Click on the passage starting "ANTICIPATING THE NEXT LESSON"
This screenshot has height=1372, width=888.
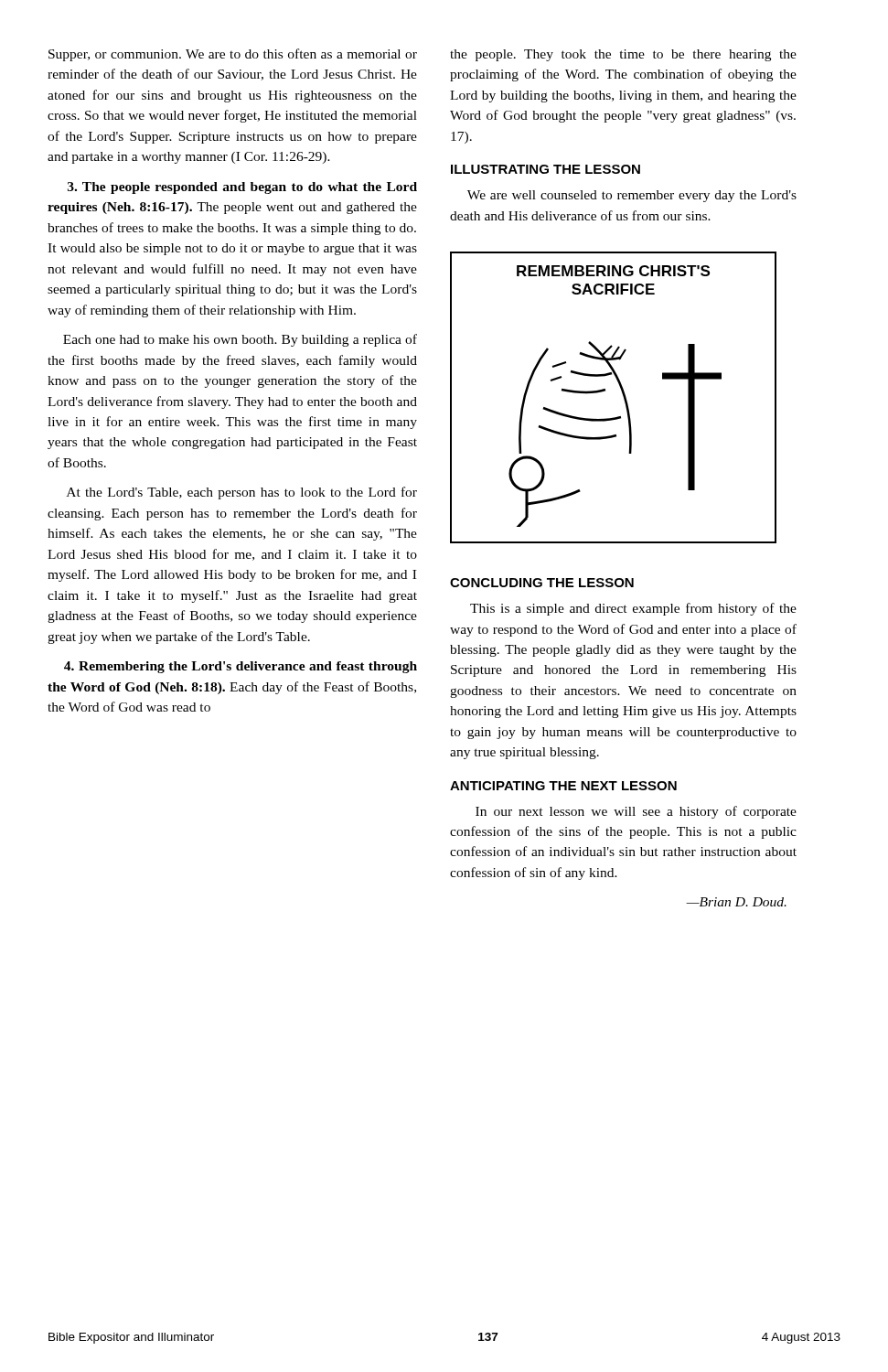pyautogui.click(x=623, y=785)
